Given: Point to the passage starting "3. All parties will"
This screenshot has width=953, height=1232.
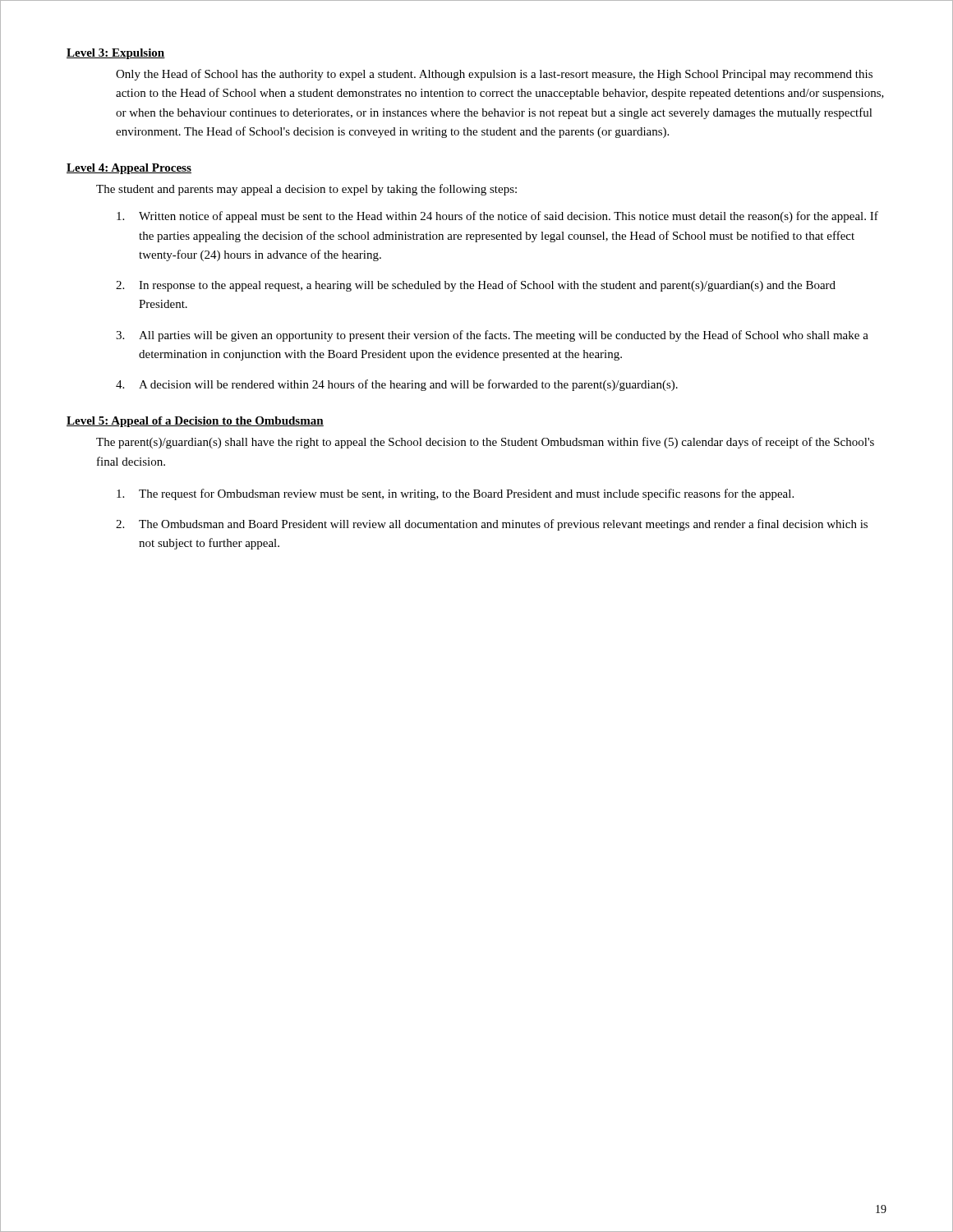Looking at the screenshot, I should pyautogui.click(x=501, y=345).
